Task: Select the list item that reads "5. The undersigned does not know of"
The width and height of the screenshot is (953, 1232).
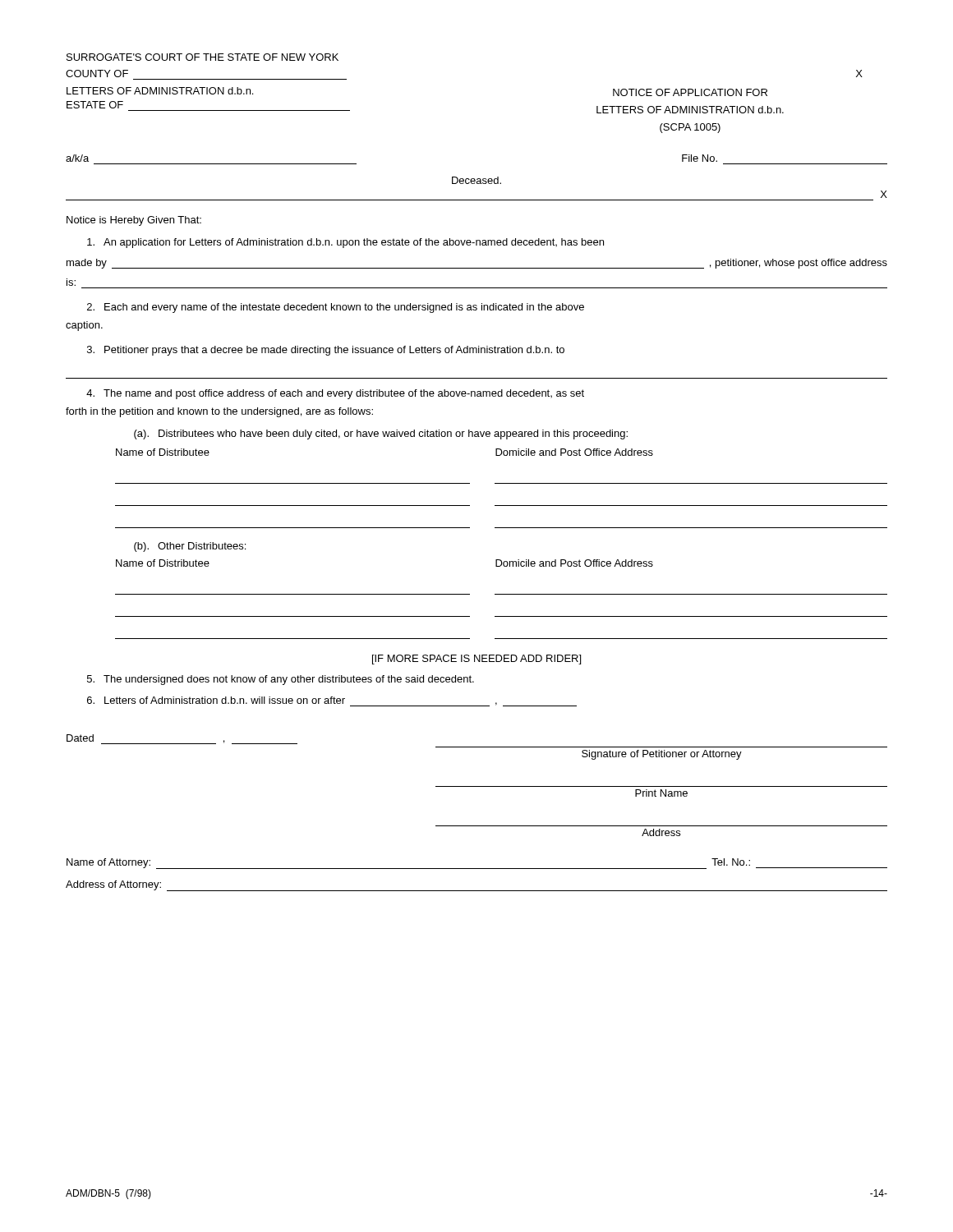Action: 476,679
